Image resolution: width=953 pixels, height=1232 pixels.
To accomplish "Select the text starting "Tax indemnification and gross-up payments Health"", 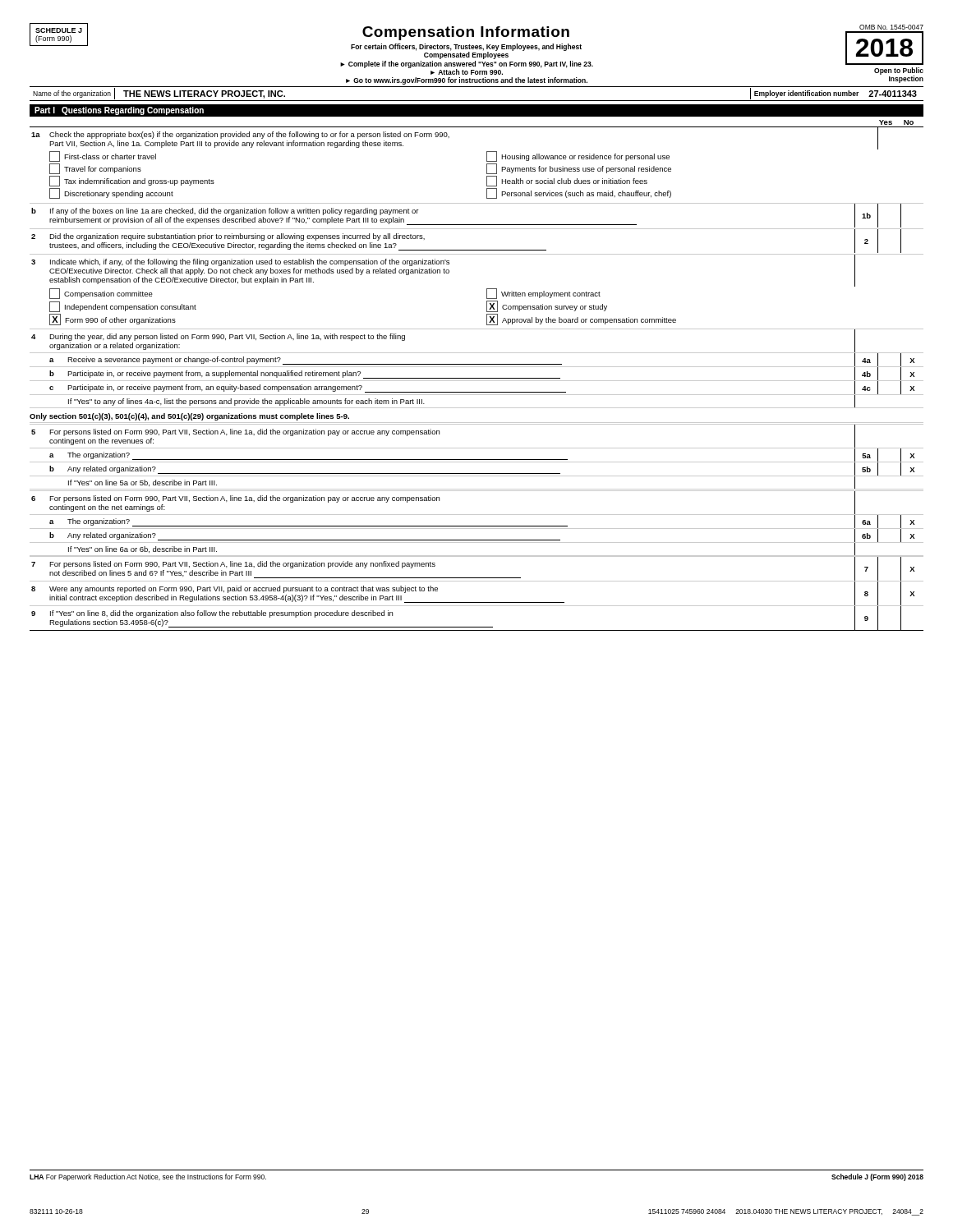I will point(486,181).
